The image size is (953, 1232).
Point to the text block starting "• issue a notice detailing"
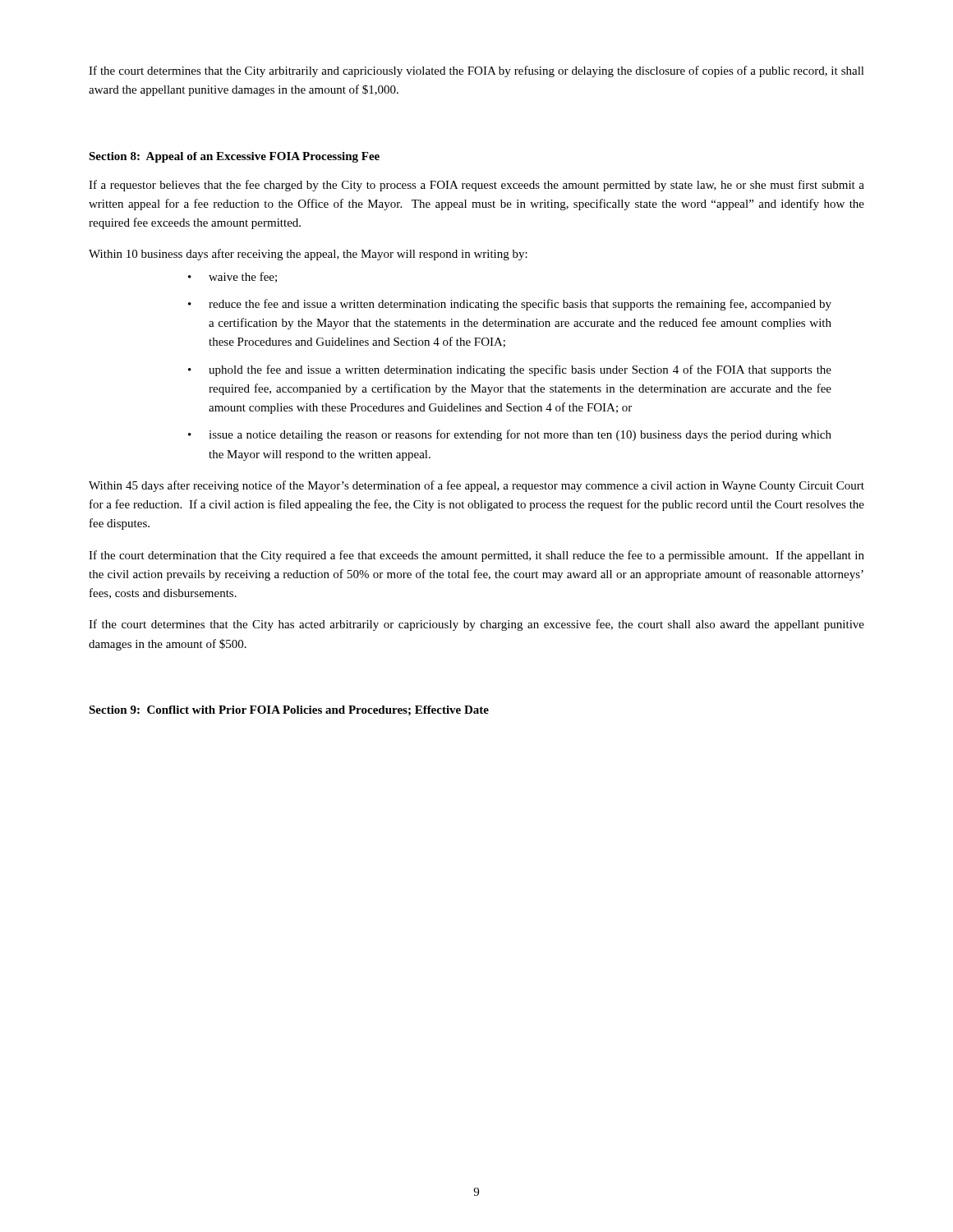(509, 445)
